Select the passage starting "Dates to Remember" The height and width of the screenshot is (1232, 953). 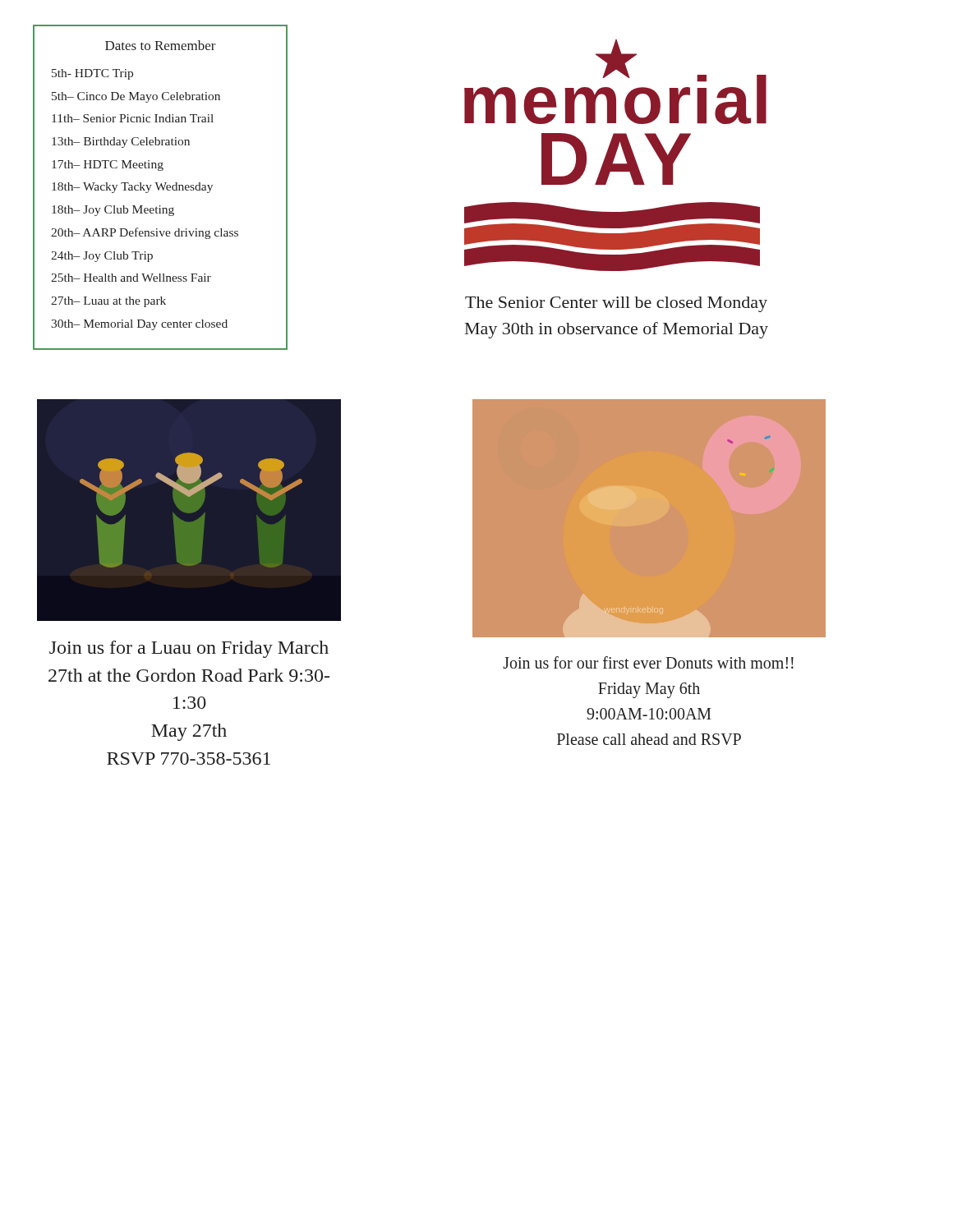click(160, 46)
